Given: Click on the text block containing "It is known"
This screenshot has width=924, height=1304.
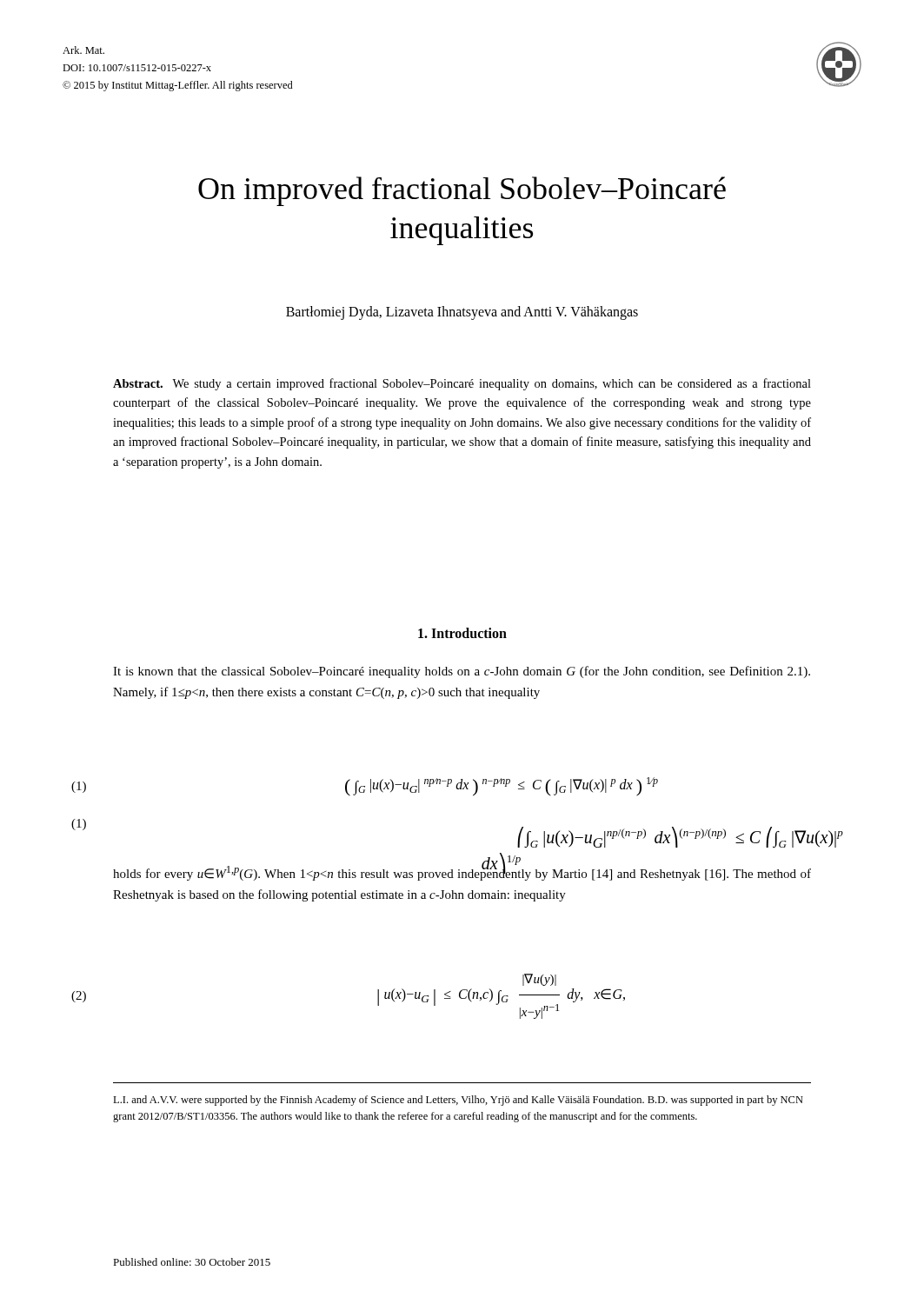Looking at the screenshot, I should point(462,682).
